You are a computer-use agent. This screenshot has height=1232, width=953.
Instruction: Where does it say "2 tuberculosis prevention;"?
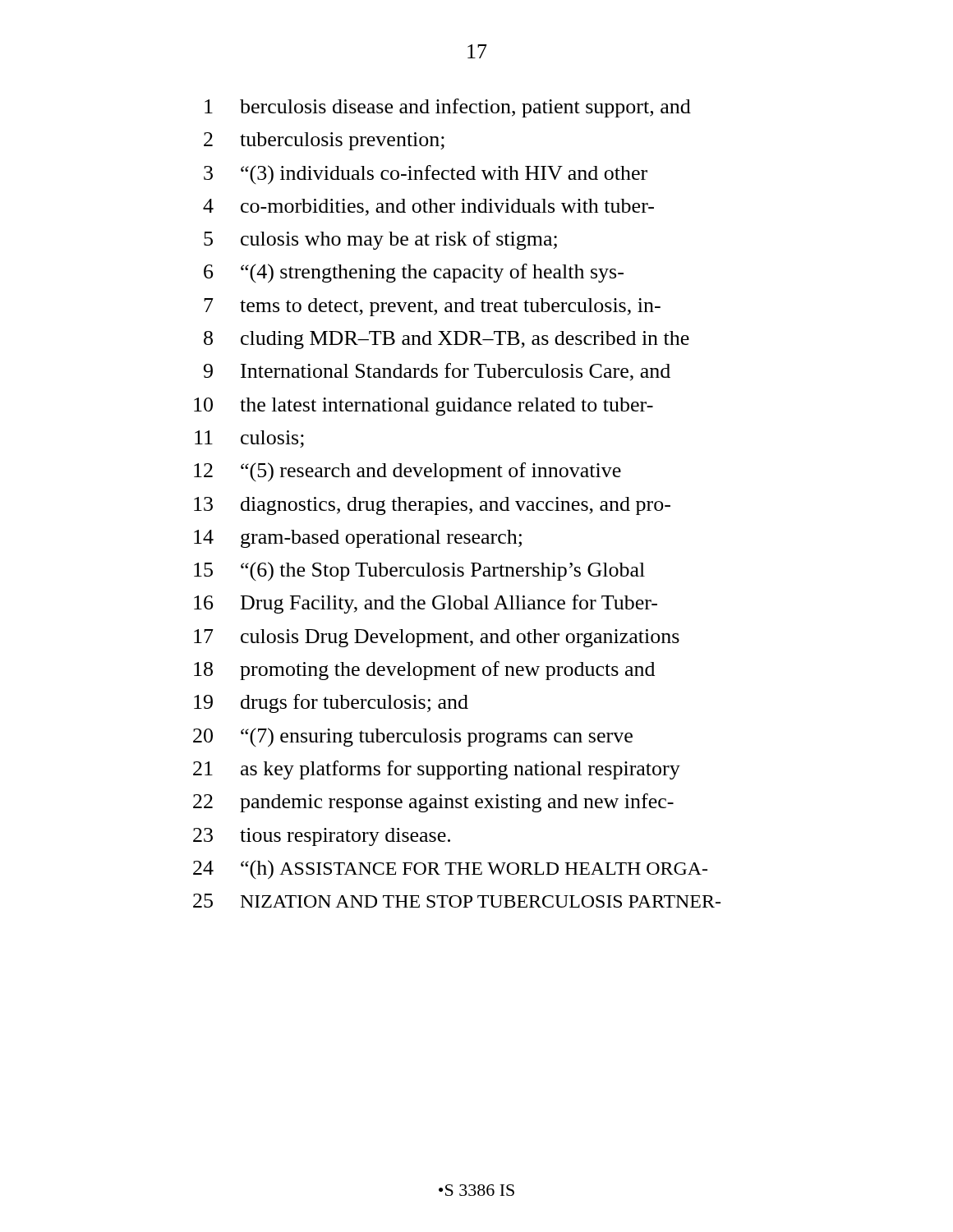(324, 141)
